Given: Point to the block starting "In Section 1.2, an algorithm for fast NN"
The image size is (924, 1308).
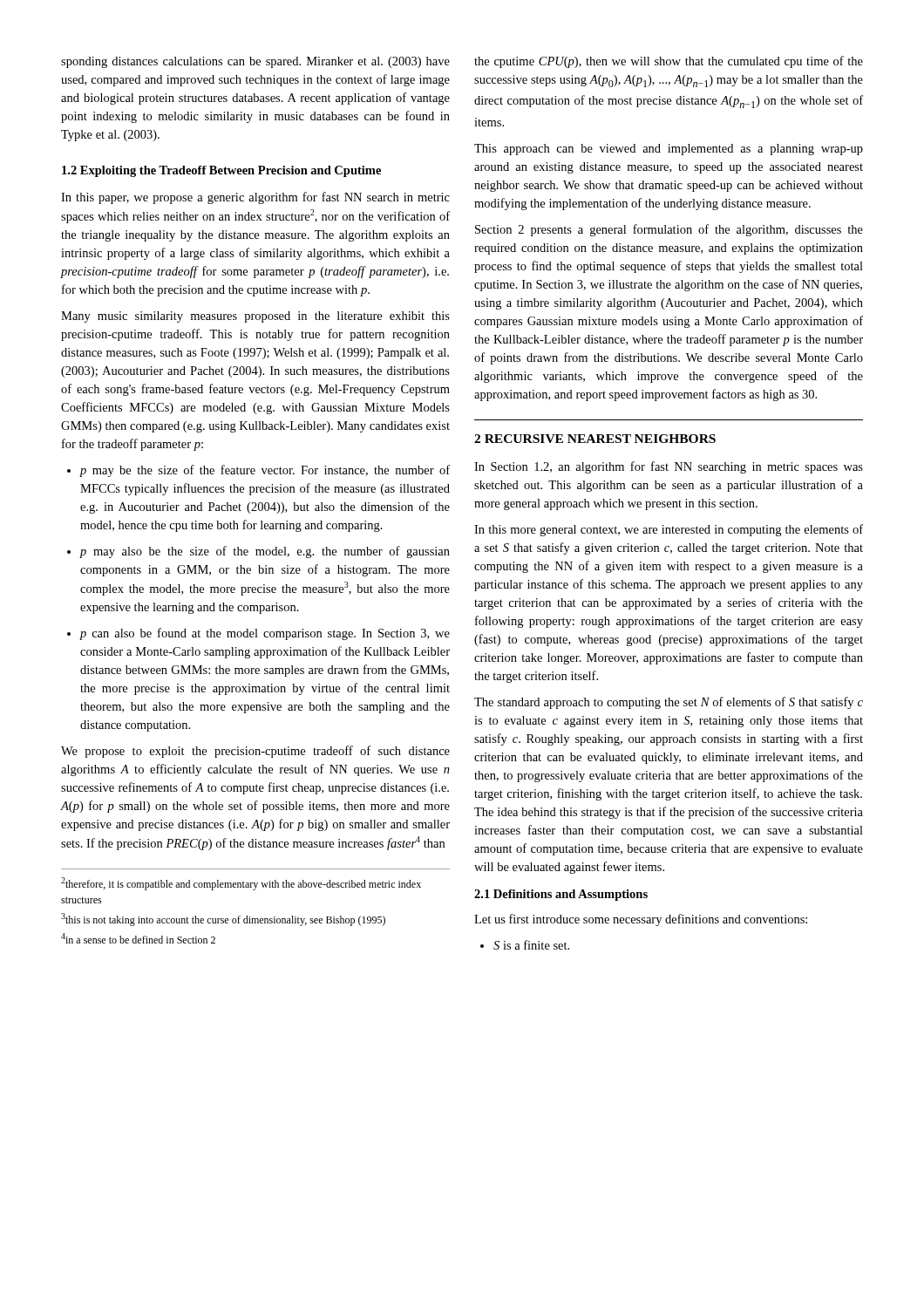Looking at the screenshot, I should coord(669,485).
